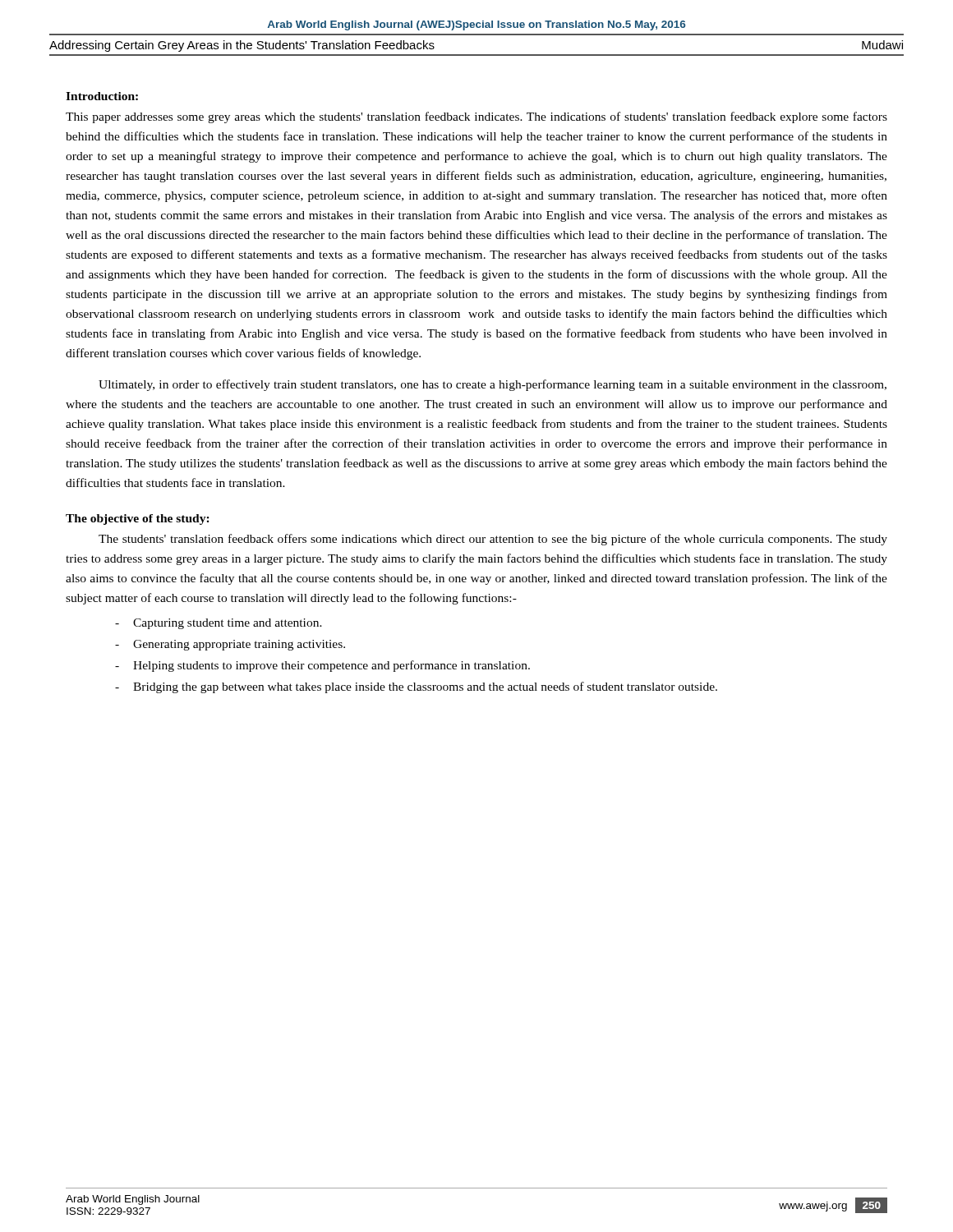
Task: Find the list item with the text "- Helping students to"
Action: (x=323, y=666)
